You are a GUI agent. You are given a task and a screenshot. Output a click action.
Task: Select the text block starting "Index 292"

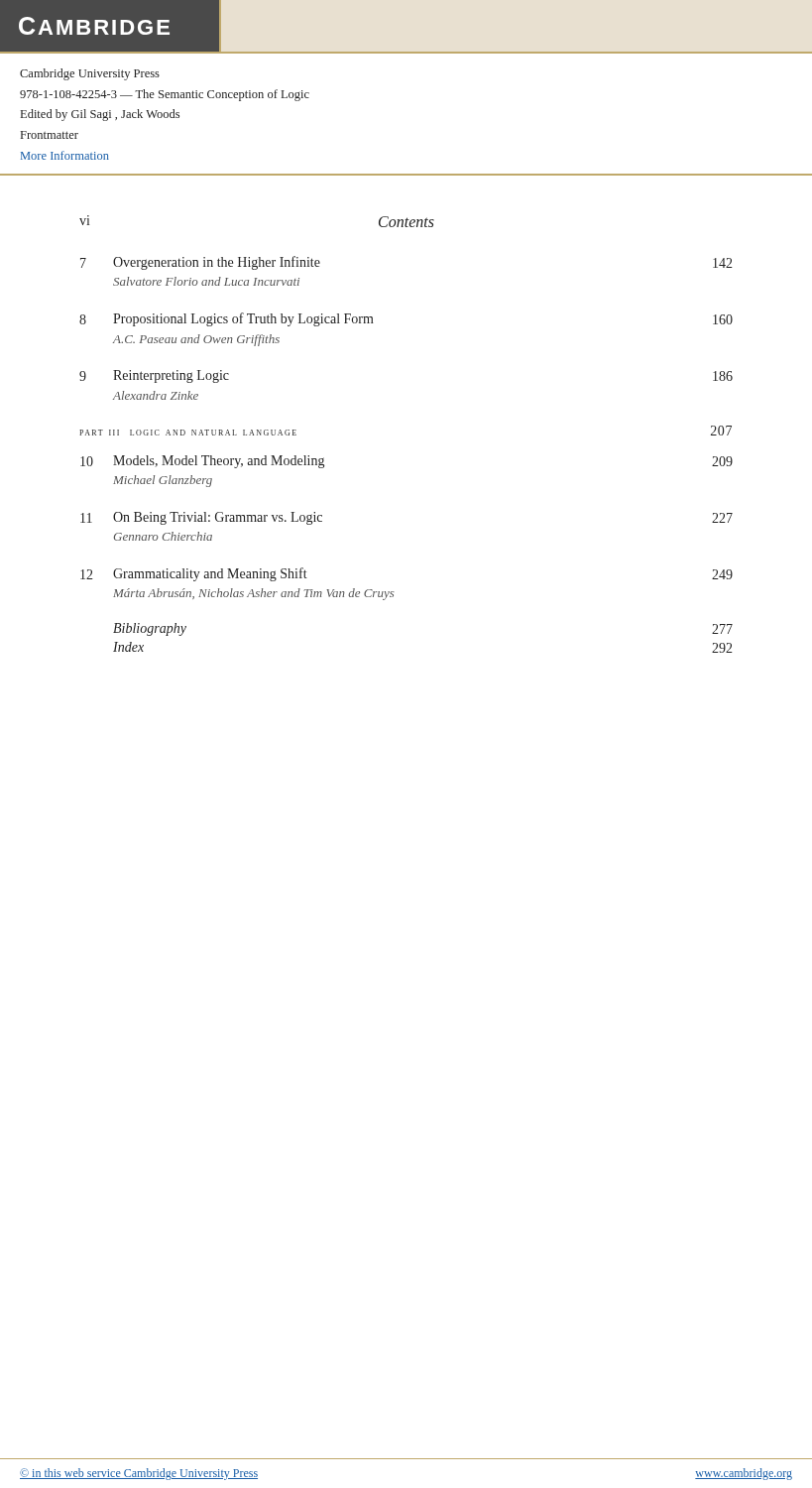pos(134,646)
